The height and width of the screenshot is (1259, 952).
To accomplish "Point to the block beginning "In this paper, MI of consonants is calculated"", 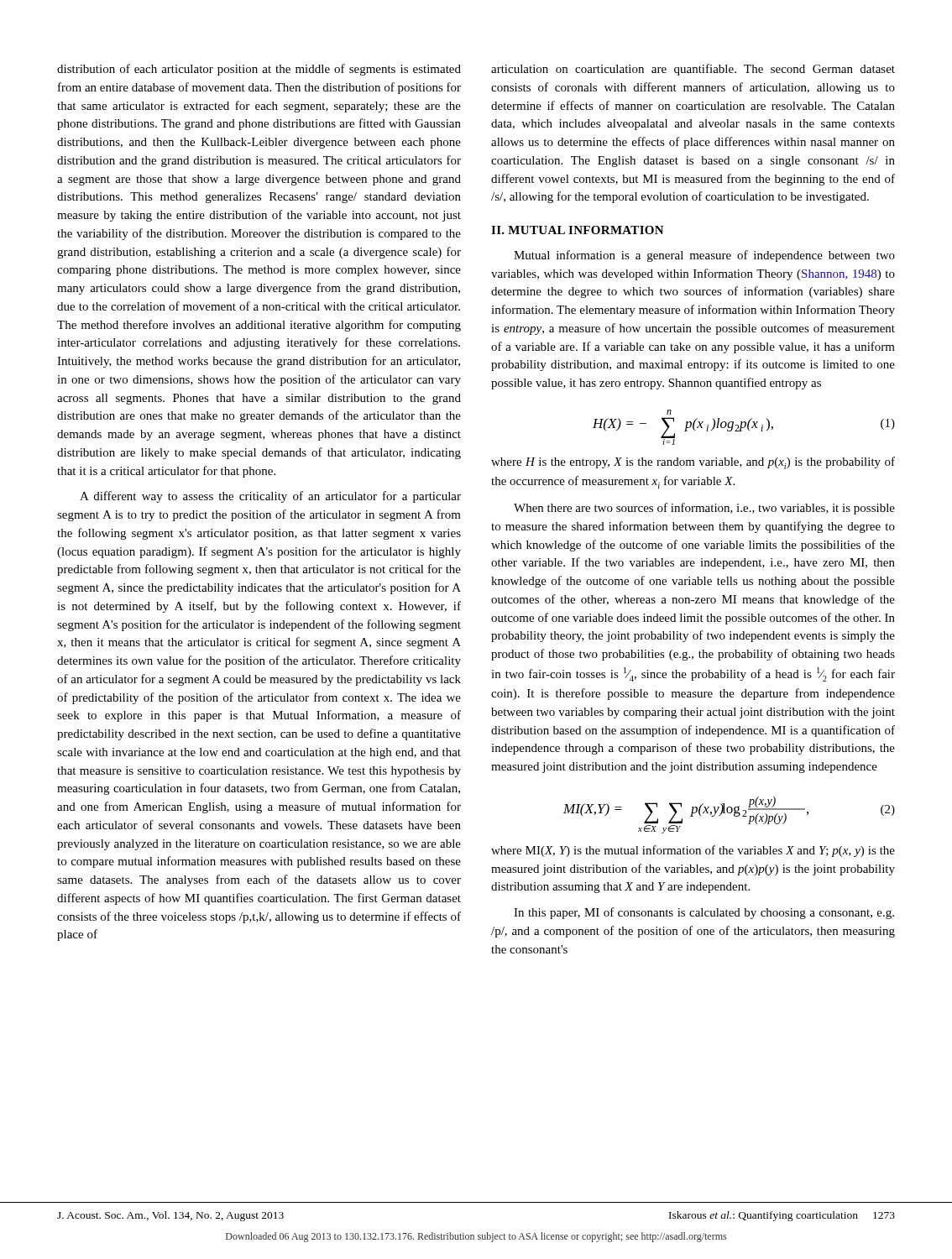I will tap(693, 931).
